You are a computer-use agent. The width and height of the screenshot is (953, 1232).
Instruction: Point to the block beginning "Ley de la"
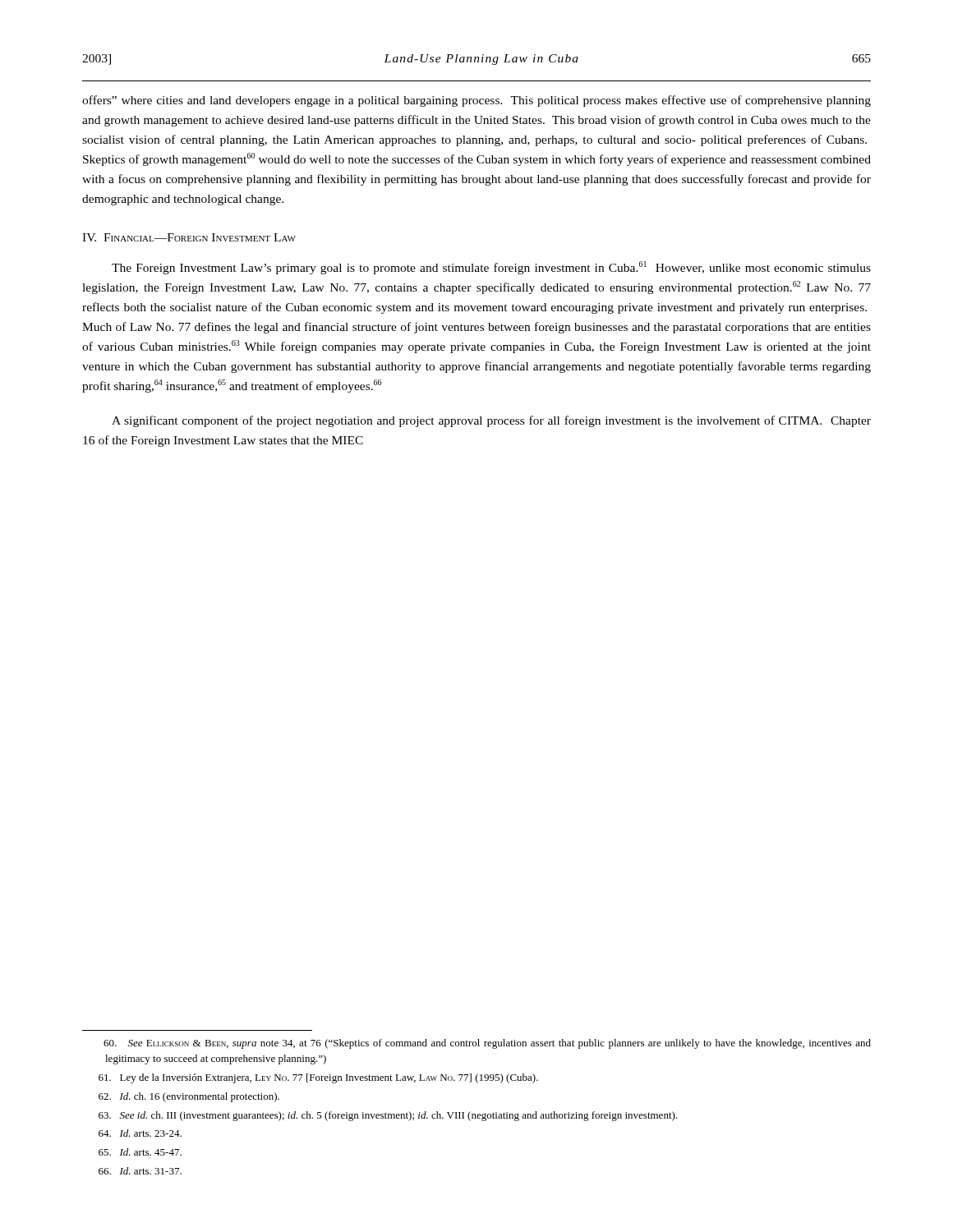310,1077
